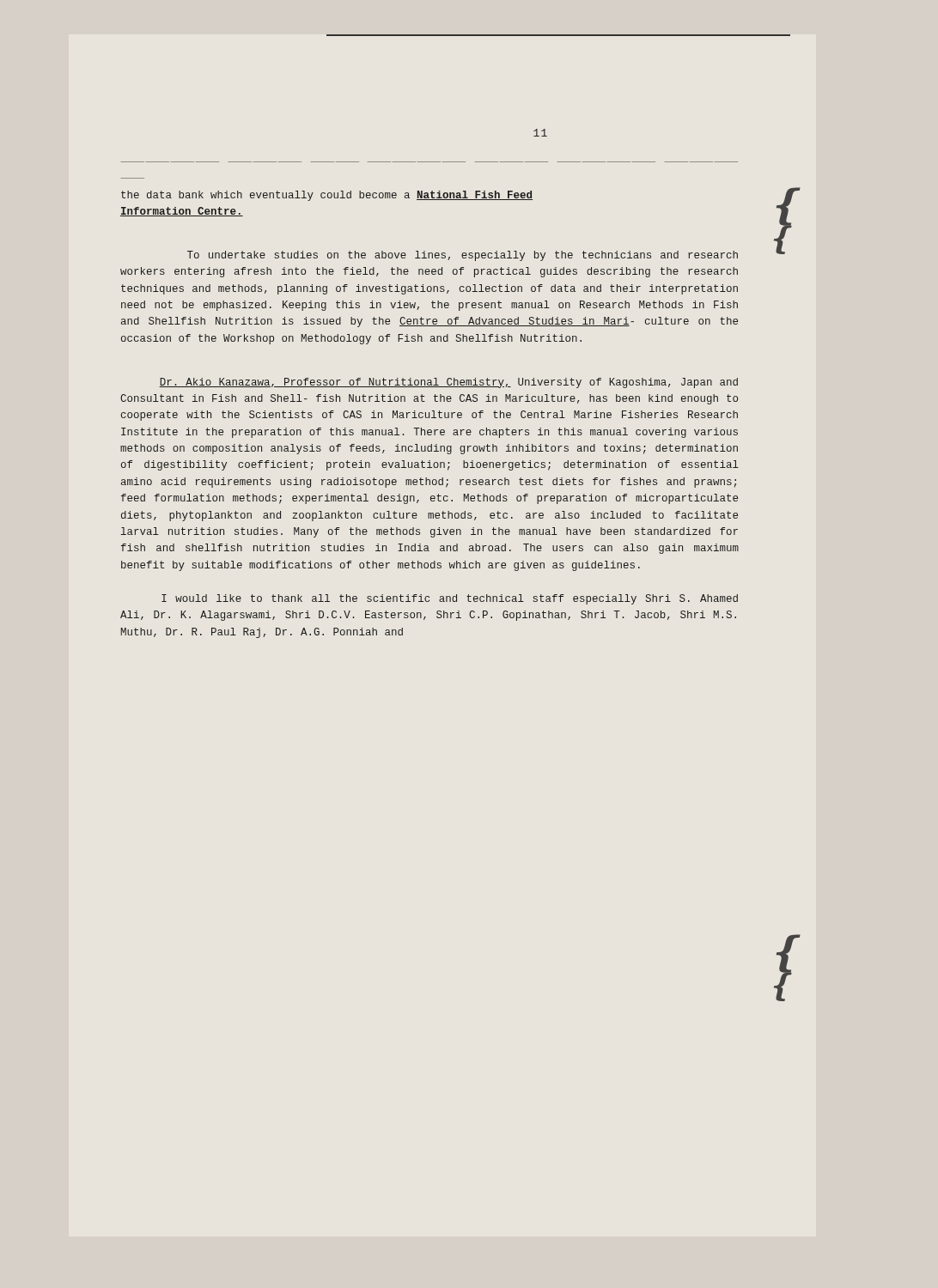Locate the passage starting "⸻⸻⸻⸻ ⸻⸻⸻ ⸻⸻ ⸻⸻⸻⸻ ⸻⸻⸻ ⸻⸻⸻⸻ ⸻⸻⸻ ⸻"

click(x=429, y=187)
